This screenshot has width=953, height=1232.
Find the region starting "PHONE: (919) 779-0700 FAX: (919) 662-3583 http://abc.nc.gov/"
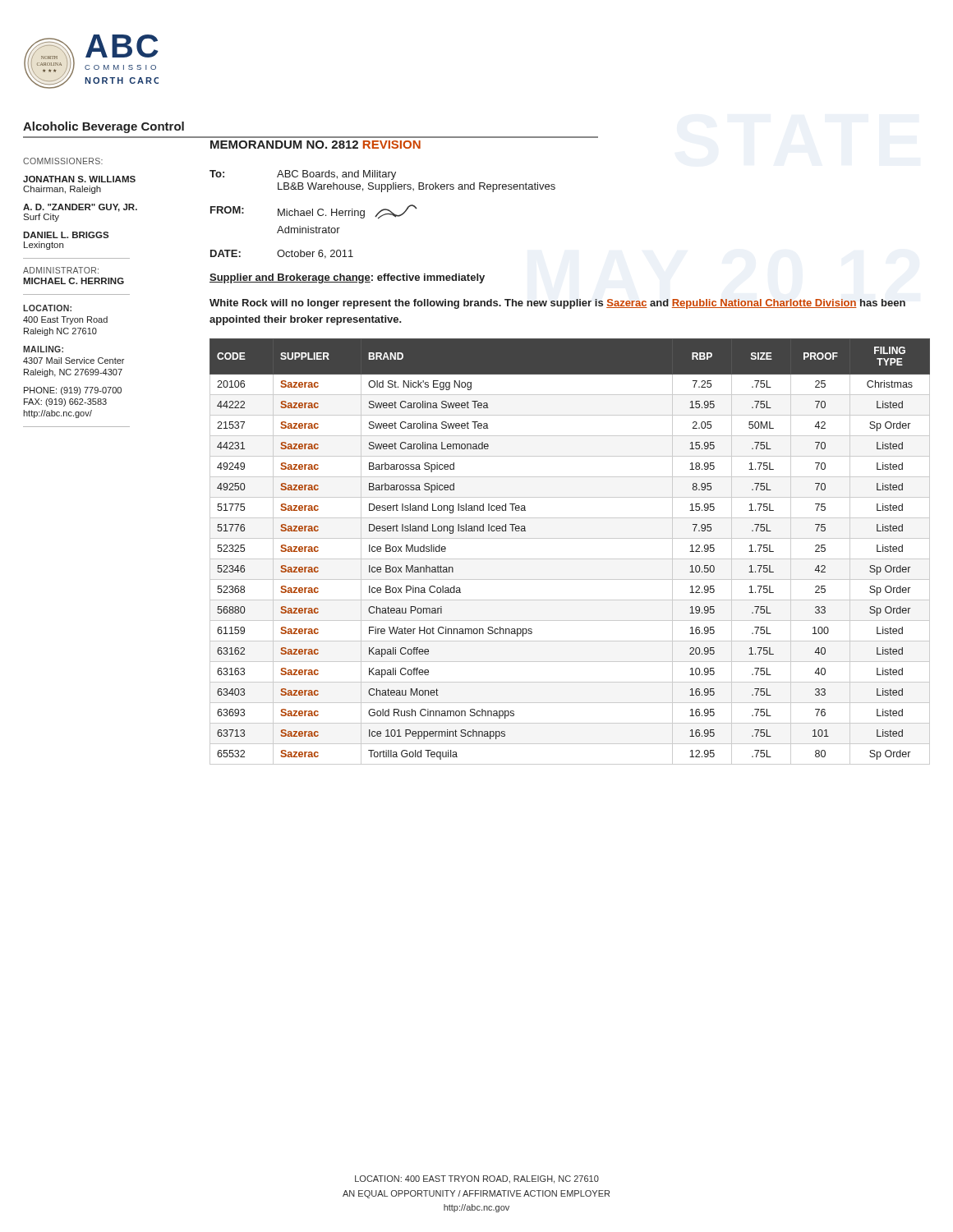105,402
